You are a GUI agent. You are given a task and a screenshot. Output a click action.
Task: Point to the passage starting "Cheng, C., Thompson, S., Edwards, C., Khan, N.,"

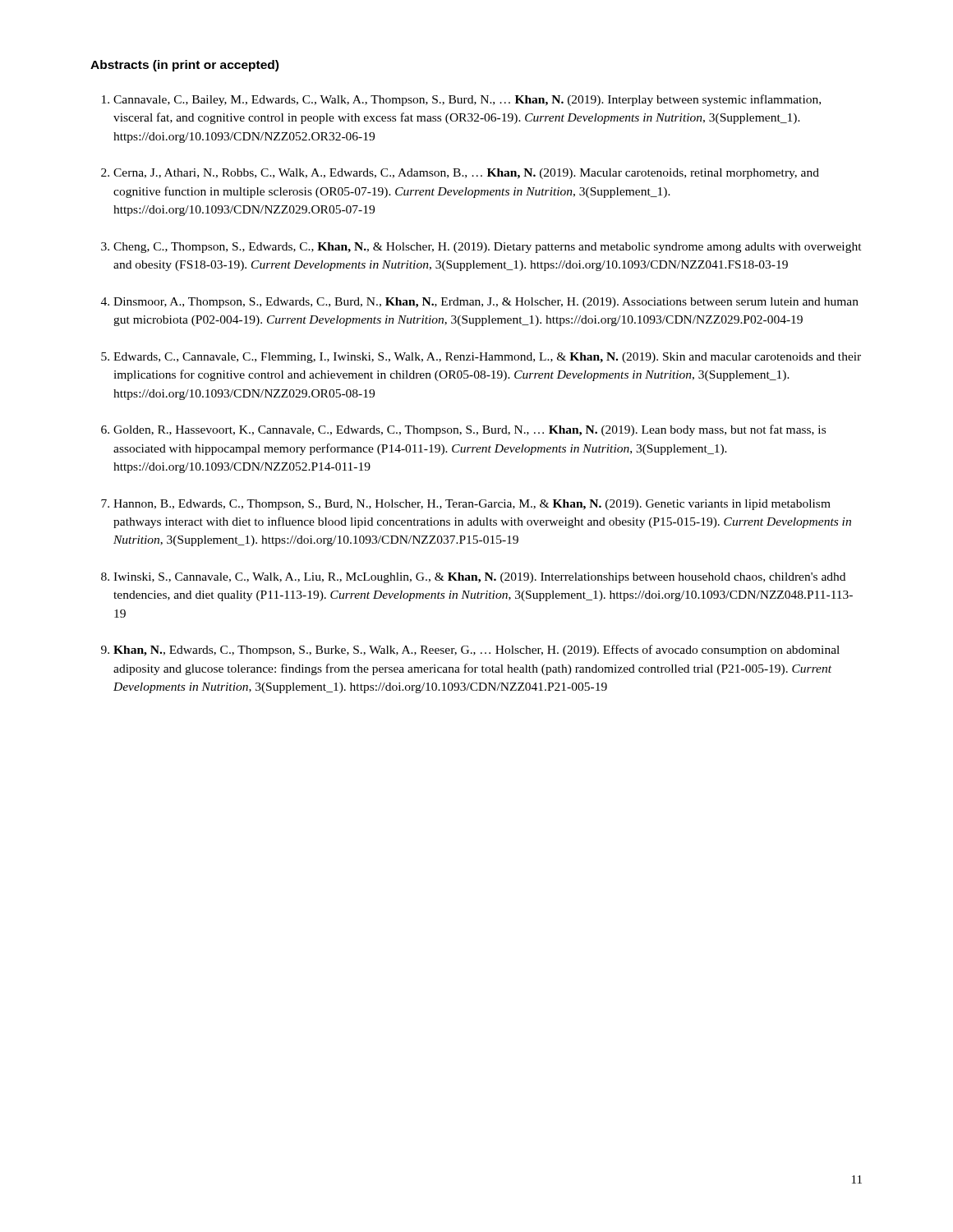coord(487,255)
